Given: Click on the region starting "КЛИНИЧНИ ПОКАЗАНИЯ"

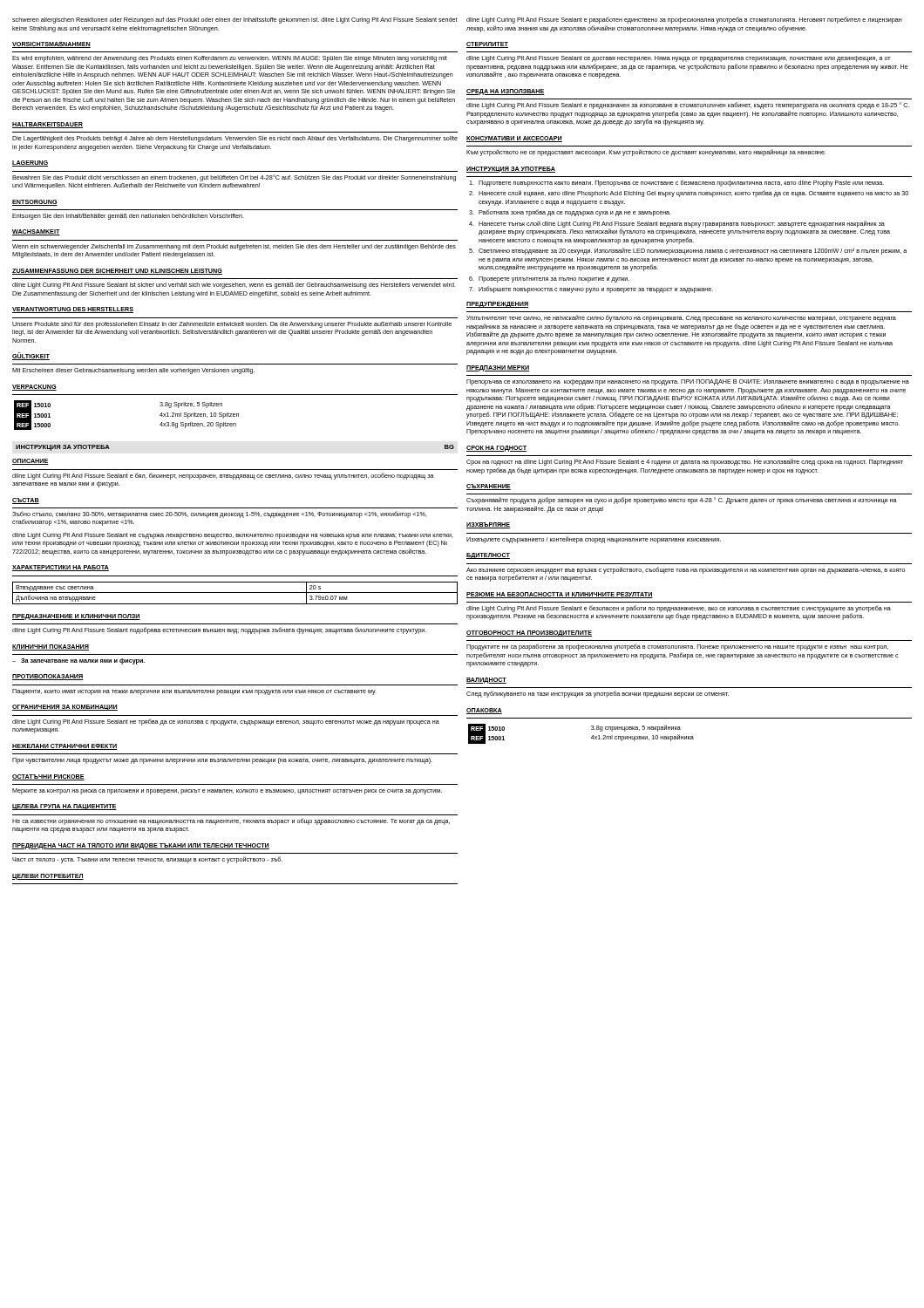Looking at the screenshot, I should [x=51, y=646].
